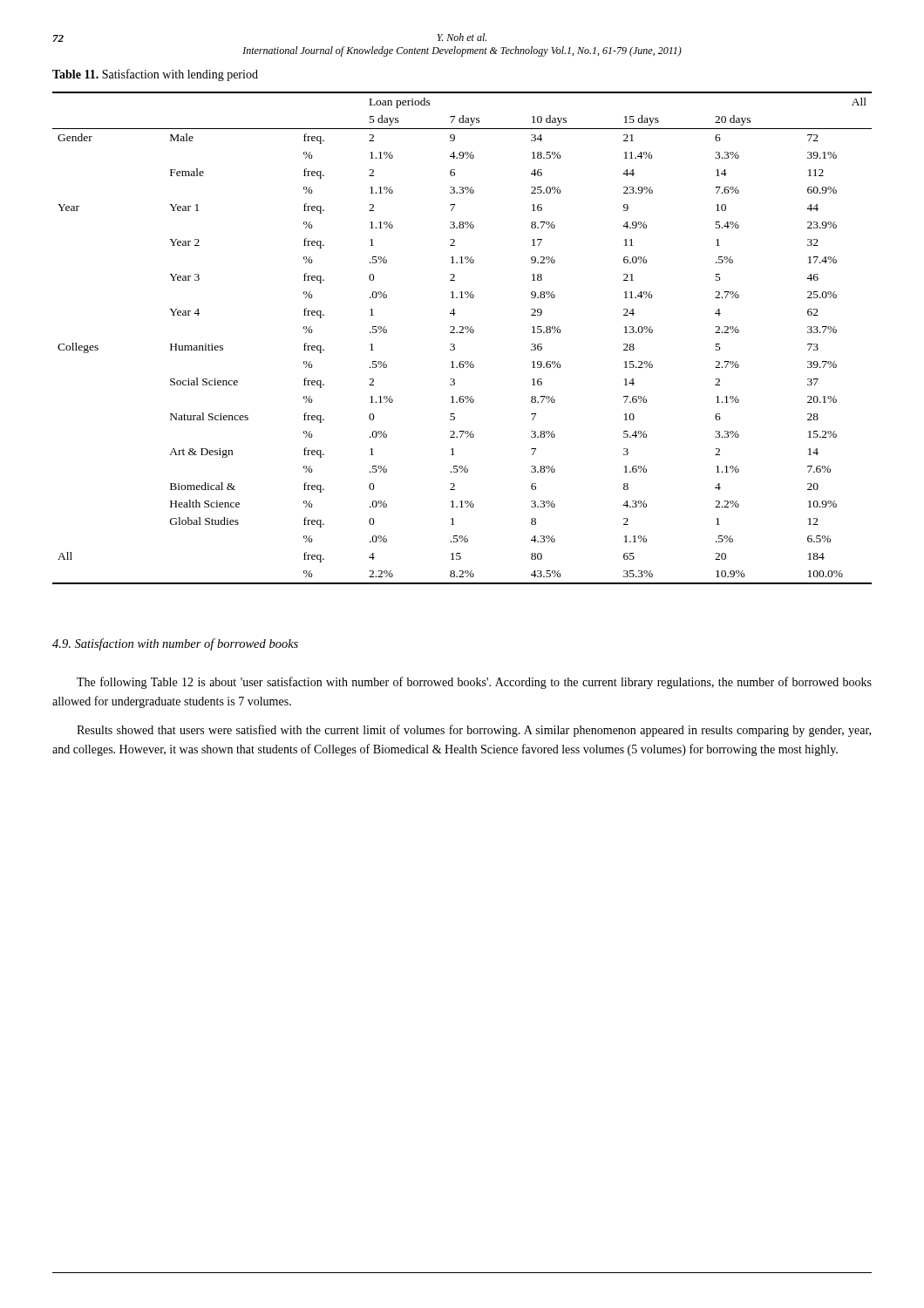The height and width of the screenshot is (1308, 924).
Task: Locate the table with the text "Year 4"
Action: tap(462, 338)
